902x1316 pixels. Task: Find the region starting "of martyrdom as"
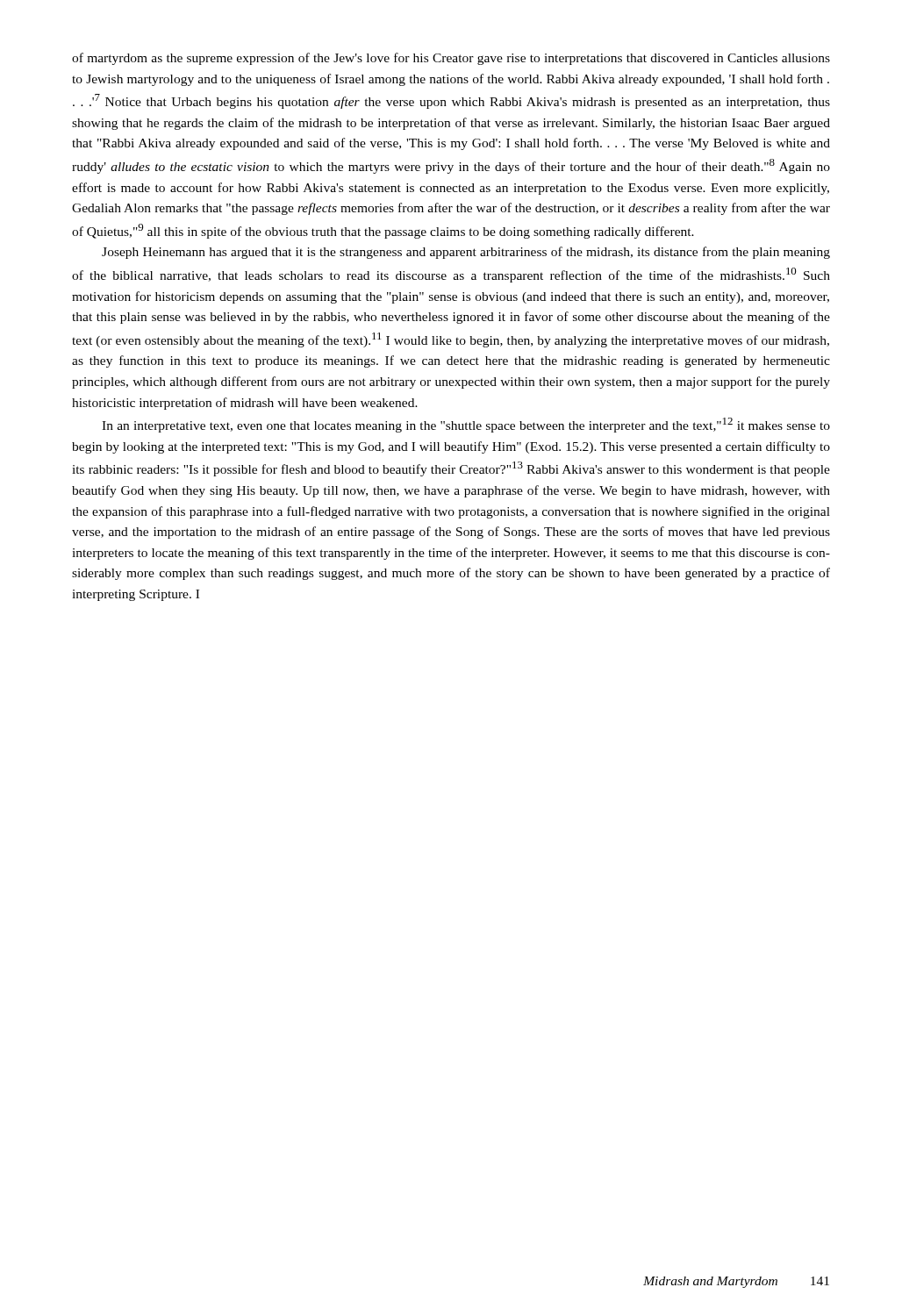[x=451, y=326]
